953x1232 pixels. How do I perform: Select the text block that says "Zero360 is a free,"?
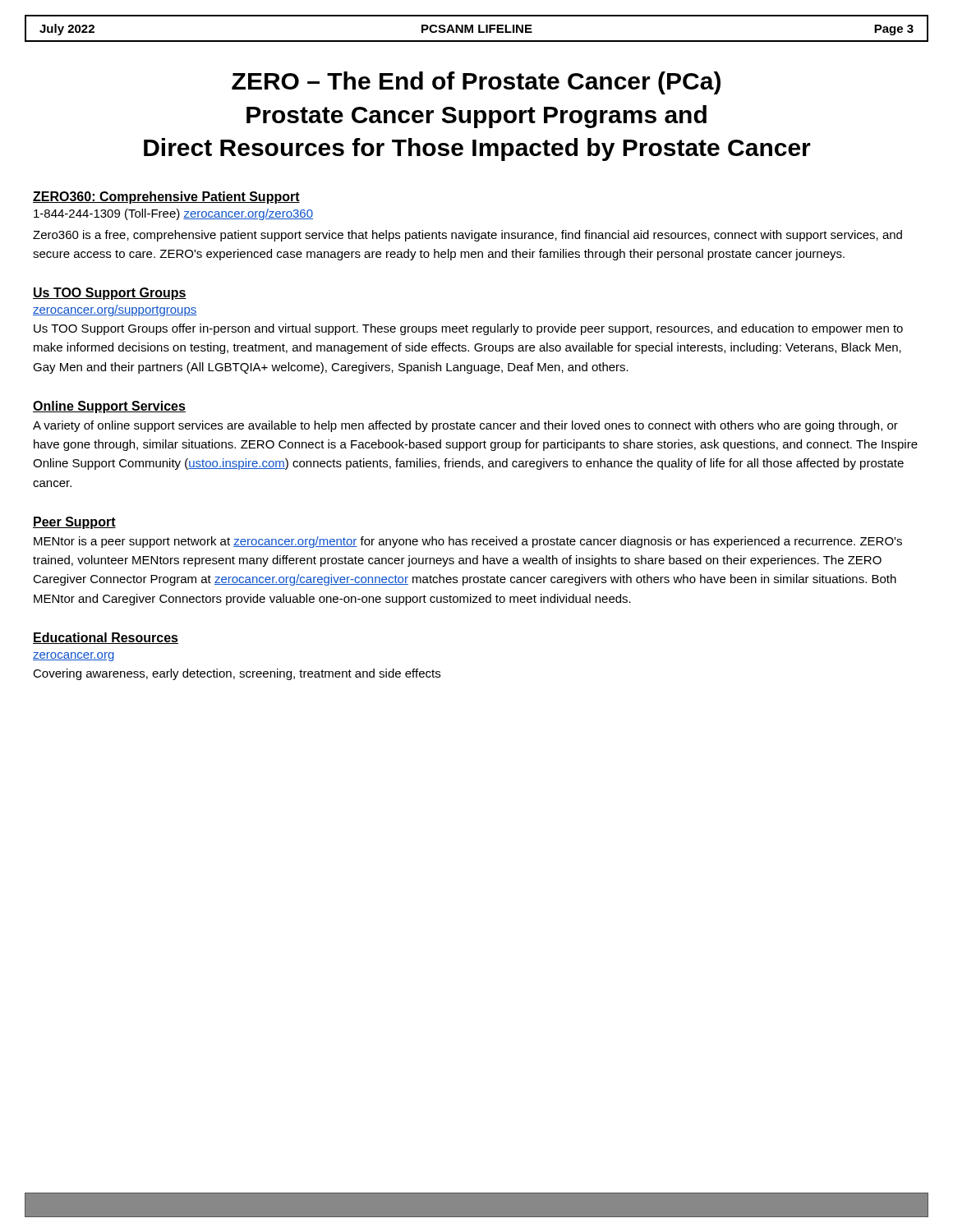coord(468,244)
